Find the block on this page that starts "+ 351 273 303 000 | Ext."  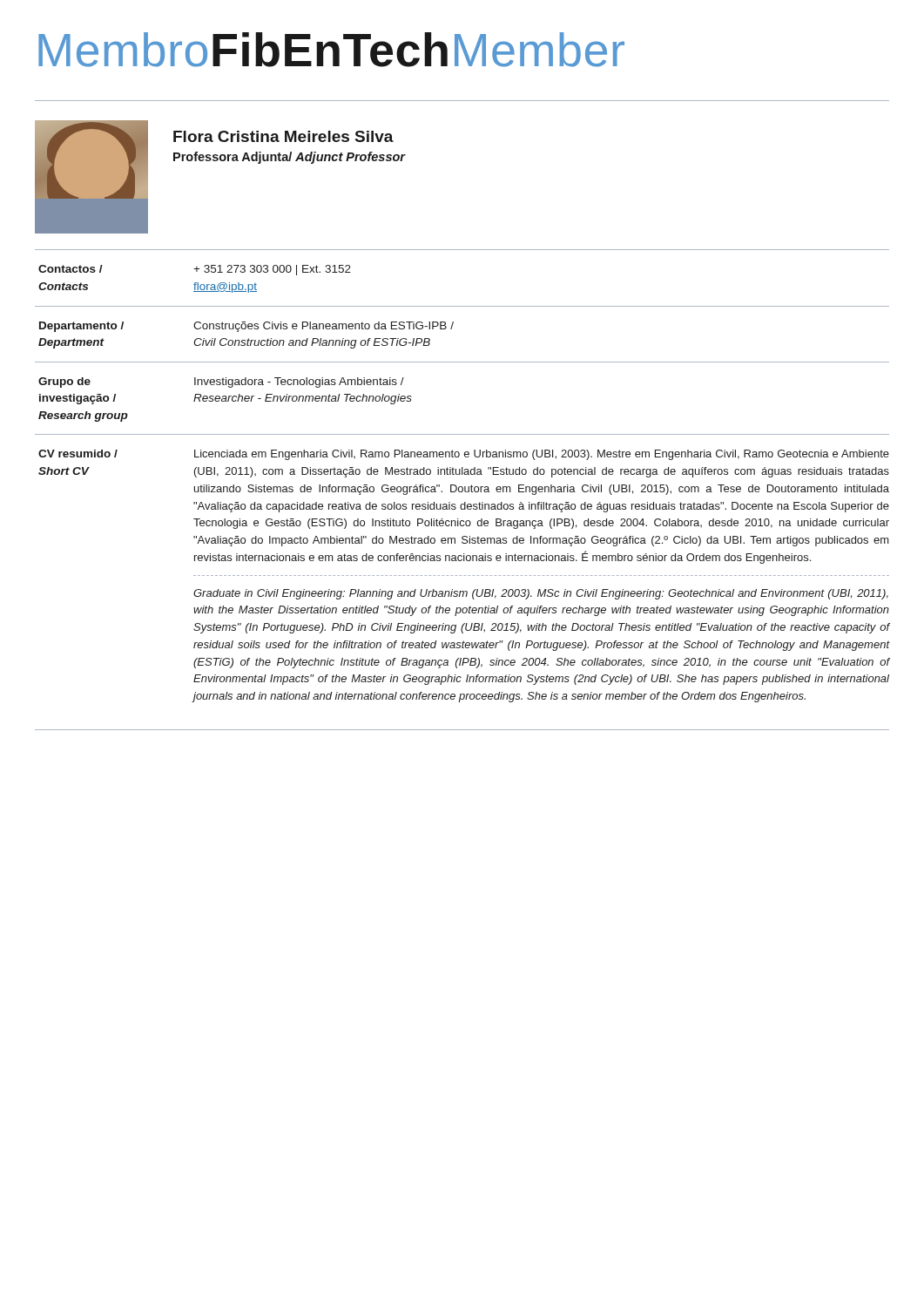coord(272,278)
